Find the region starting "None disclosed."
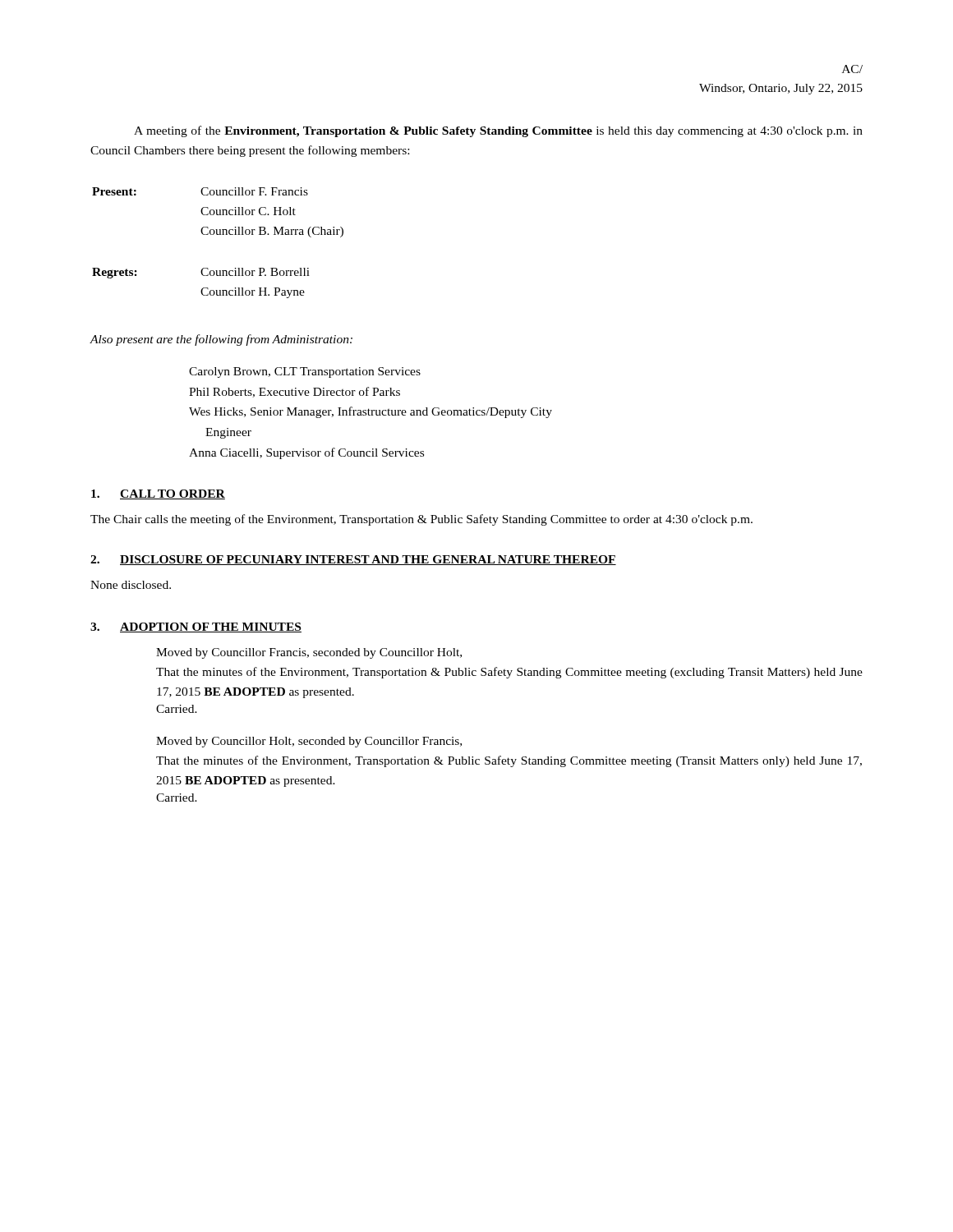The height and width of the screenshot is (1232, 953). [131, 585]
